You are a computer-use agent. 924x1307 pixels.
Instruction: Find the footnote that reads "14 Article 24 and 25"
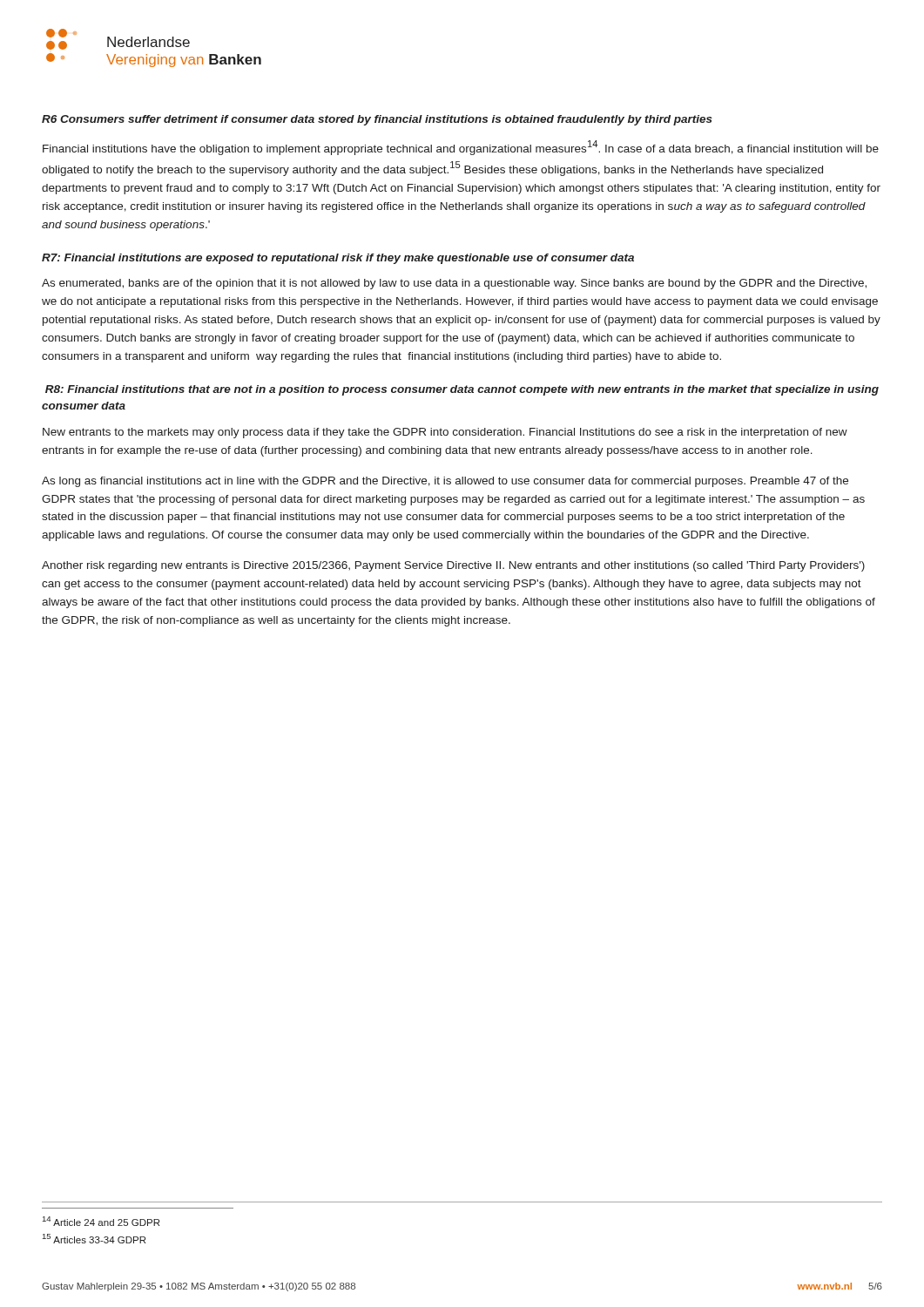click(x=101, y=1221)
